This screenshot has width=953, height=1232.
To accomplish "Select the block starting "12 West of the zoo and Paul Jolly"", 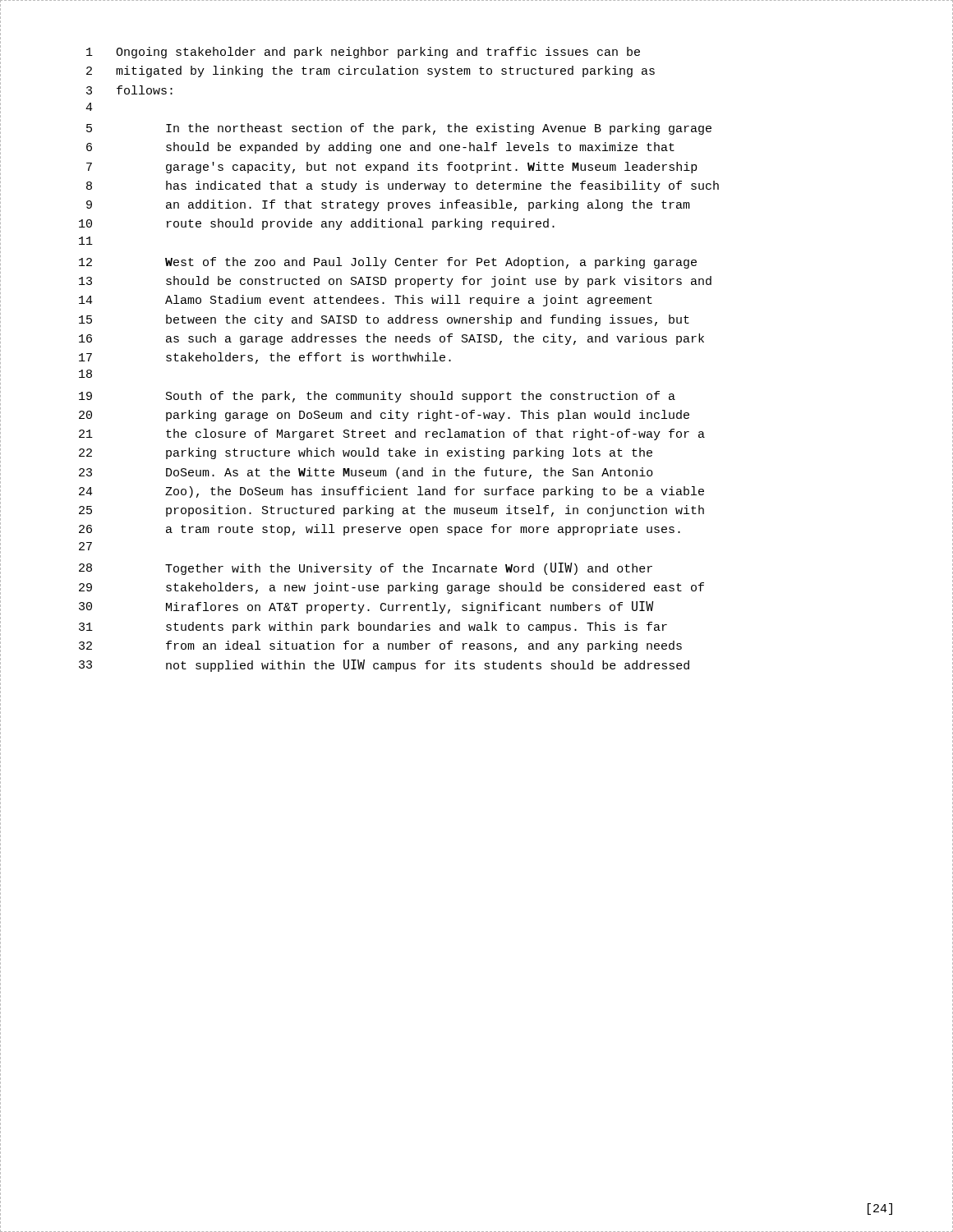I will 476,311.
